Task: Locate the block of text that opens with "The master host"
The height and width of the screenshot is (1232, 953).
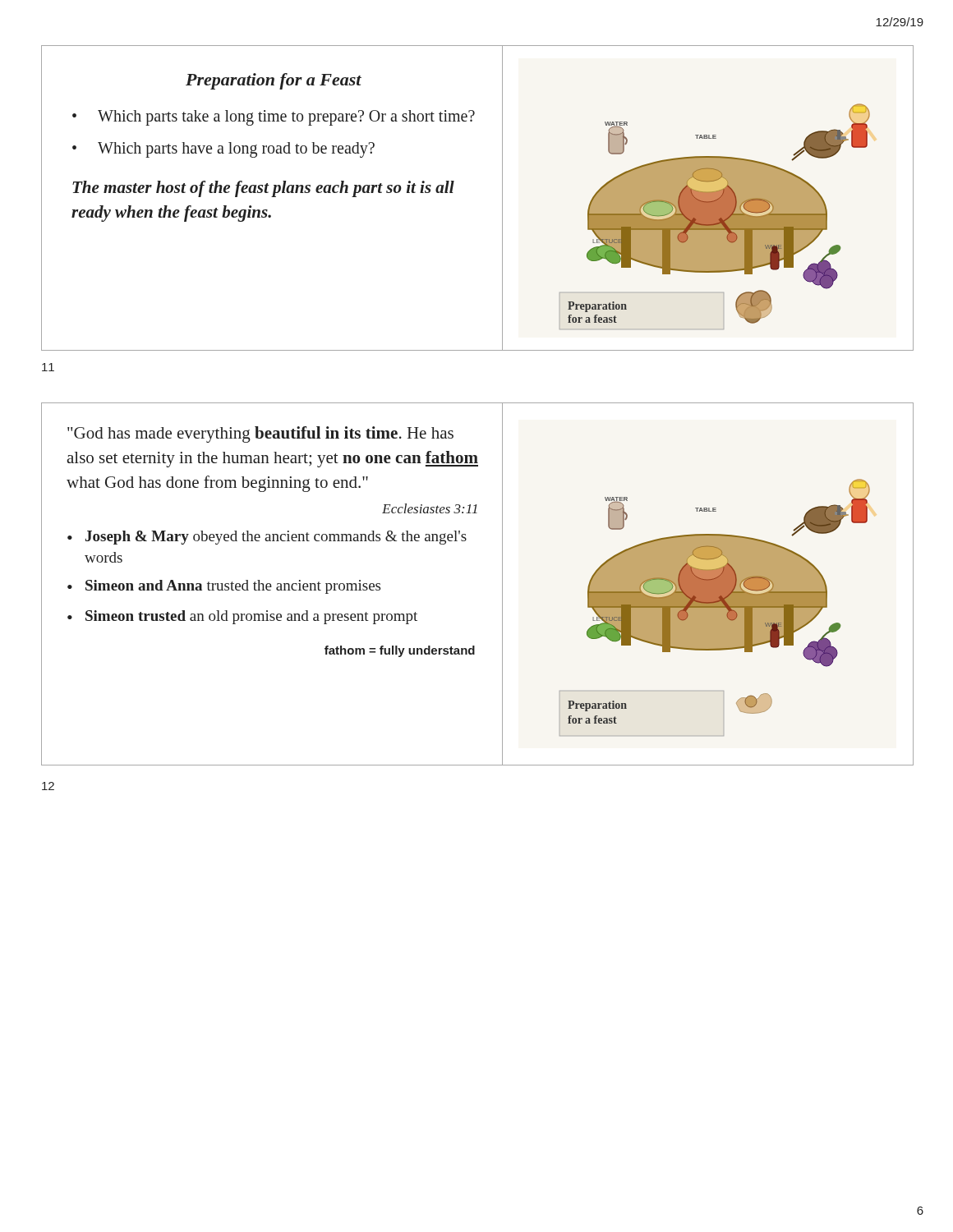Action: pyautogui.click(x=263, y=200)
